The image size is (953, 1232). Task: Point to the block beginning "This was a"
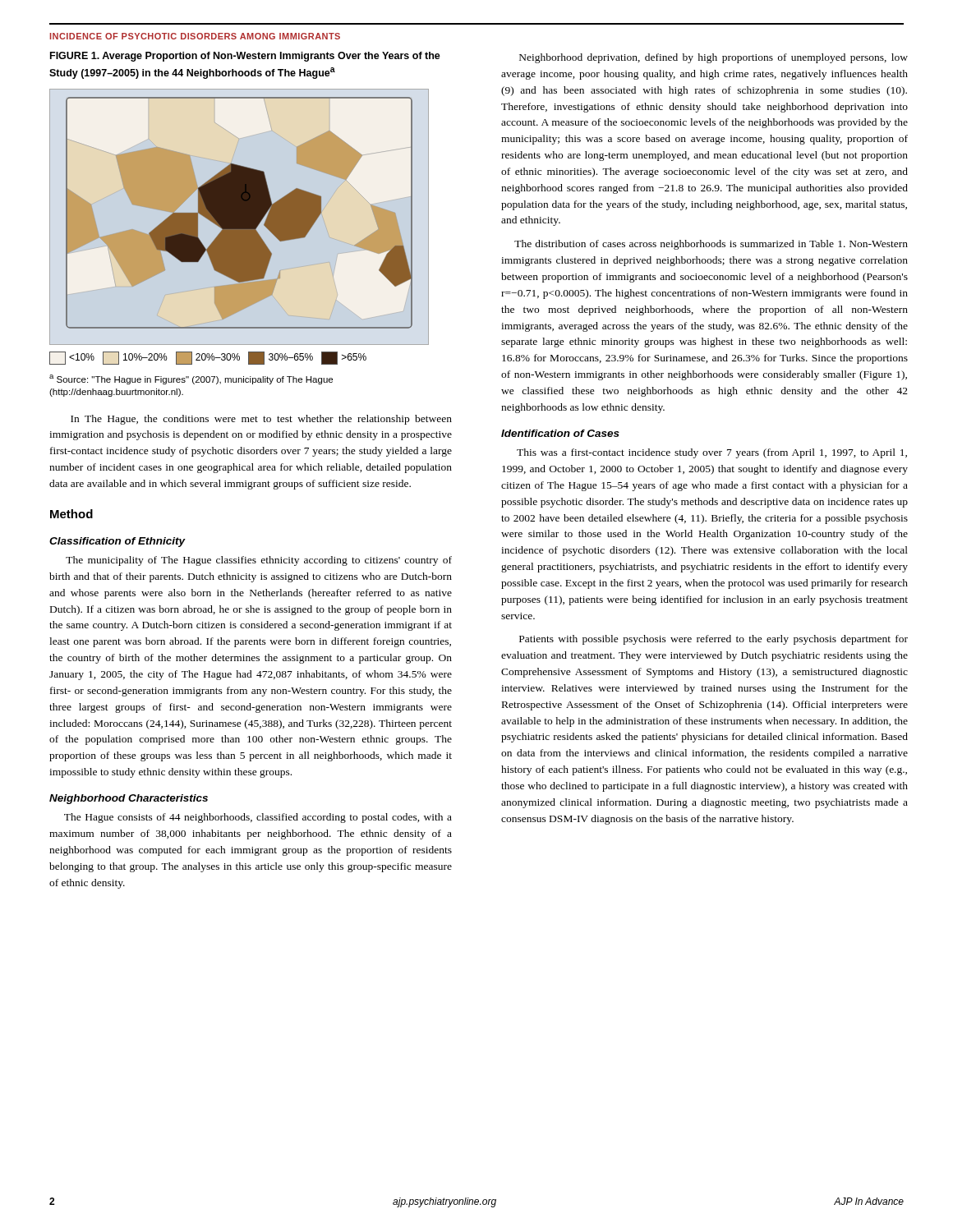pyautogui.click(x=705, y=534)
